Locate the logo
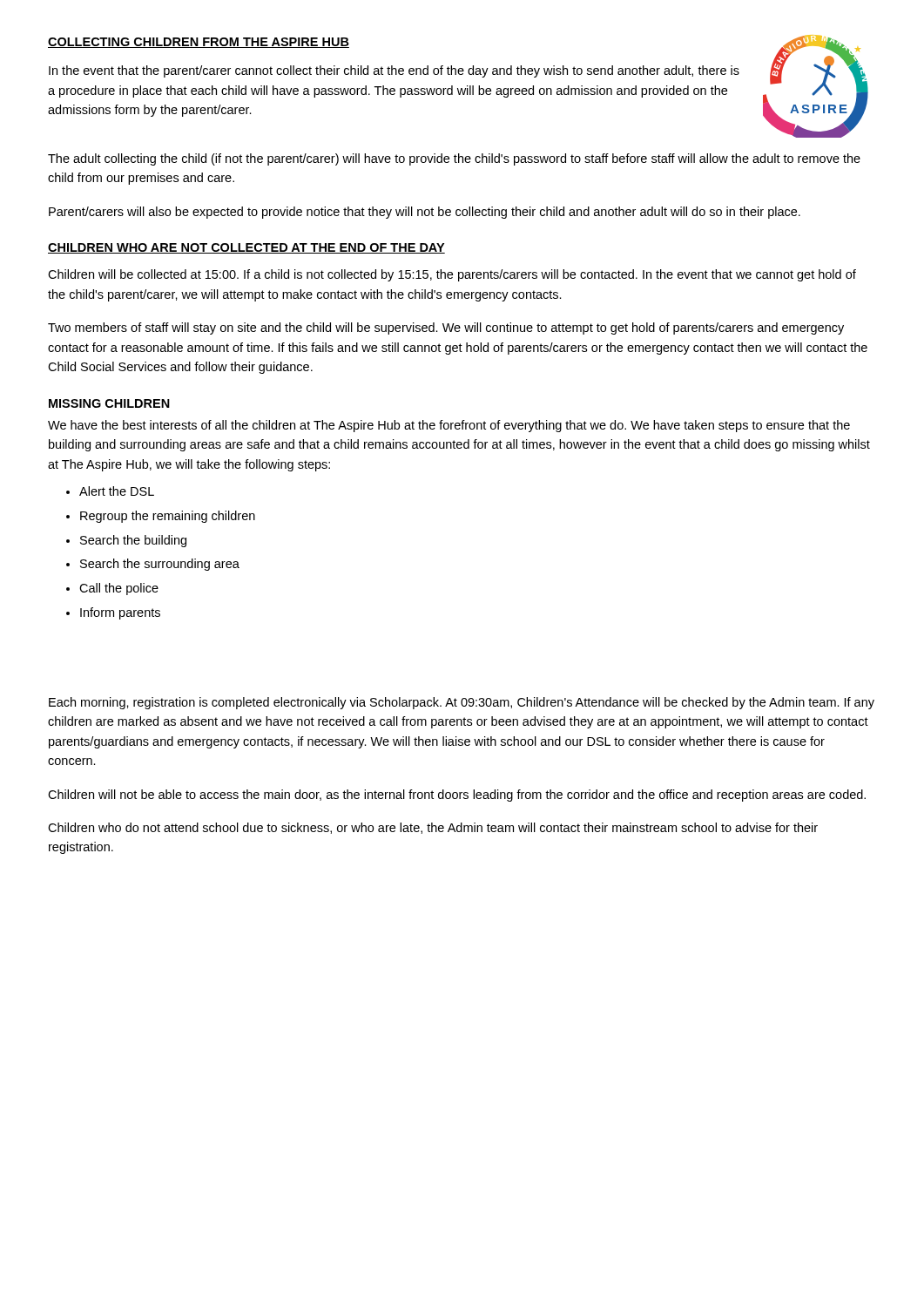Image resolution: width=924 pixels, height=1307 pixels. tap(819, 87)
